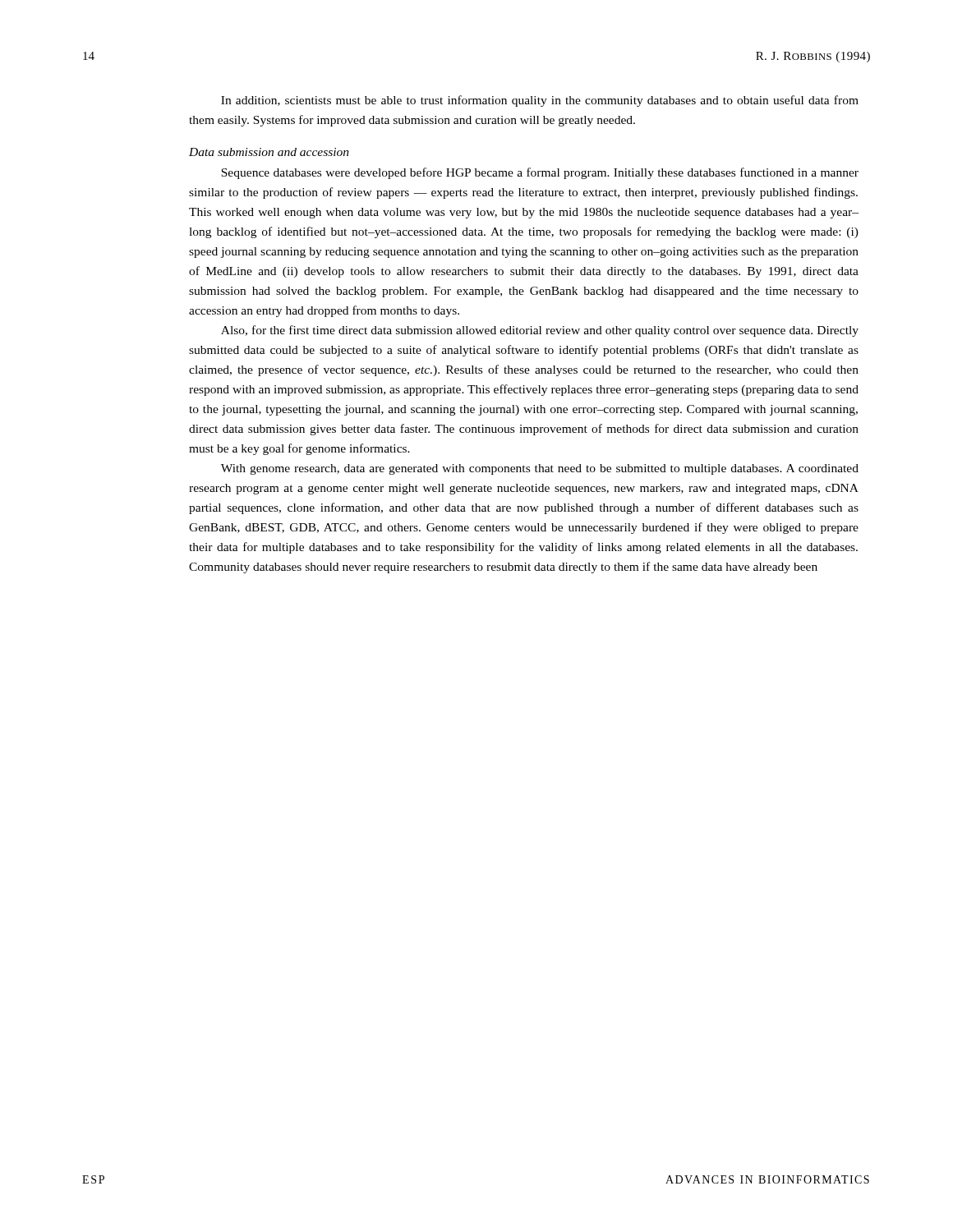Find the text block that reads "Sequence databases were developed before HGP became a"

click(524, 370)
